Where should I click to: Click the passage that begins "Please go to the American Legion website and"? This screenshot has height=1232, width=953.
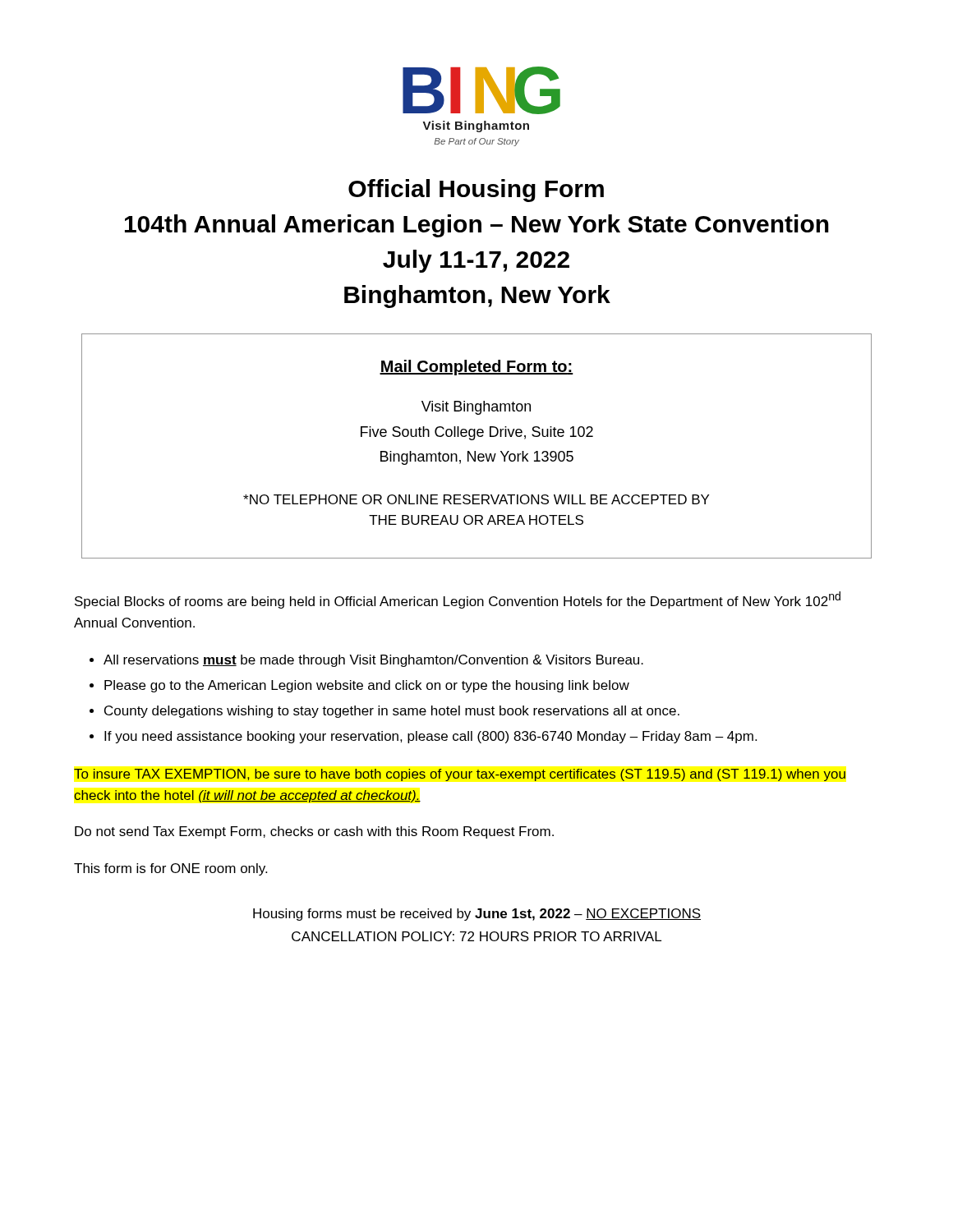coord(366,685)
